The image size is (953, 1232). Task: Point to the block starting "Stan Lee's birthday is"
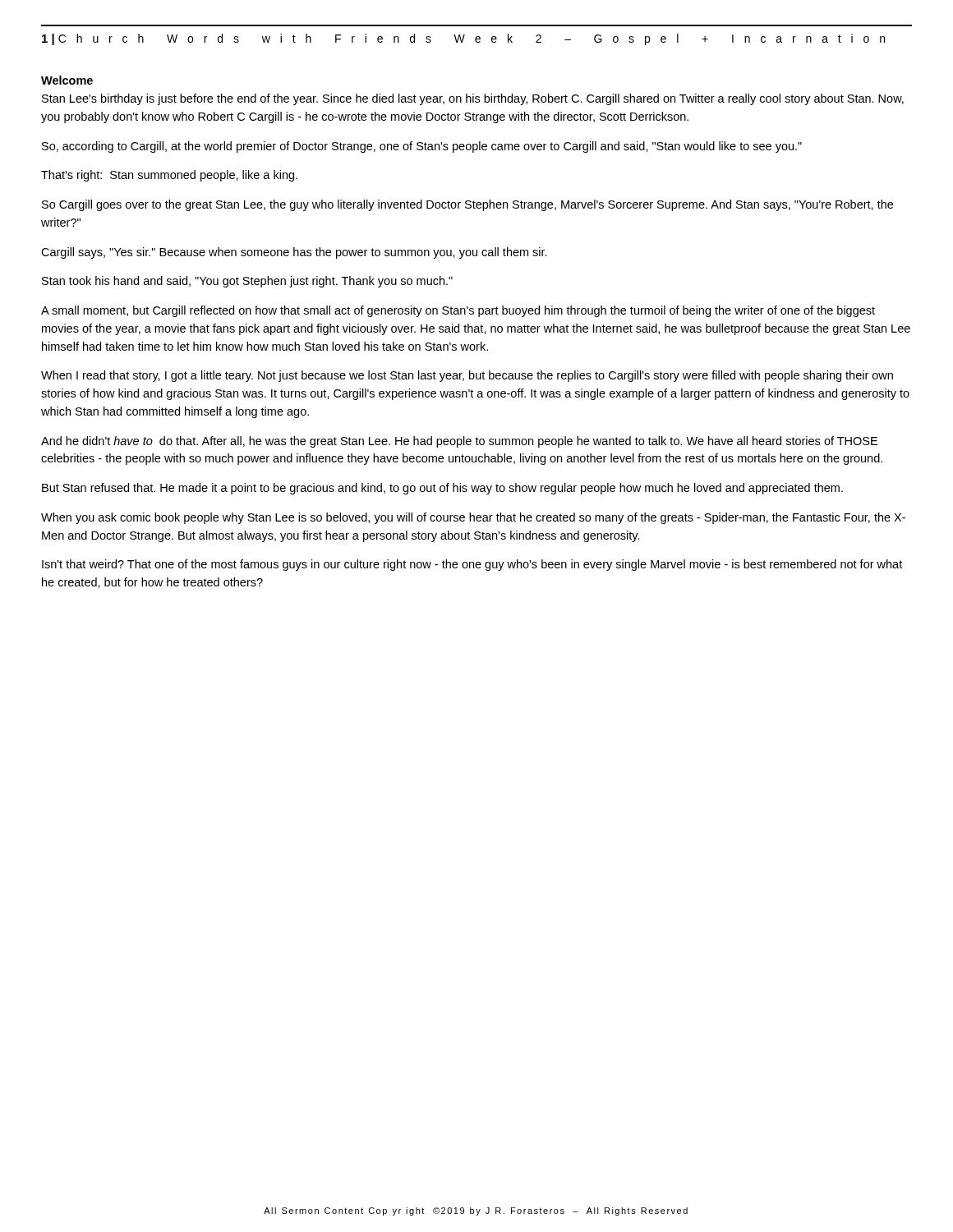coord(473,107)
